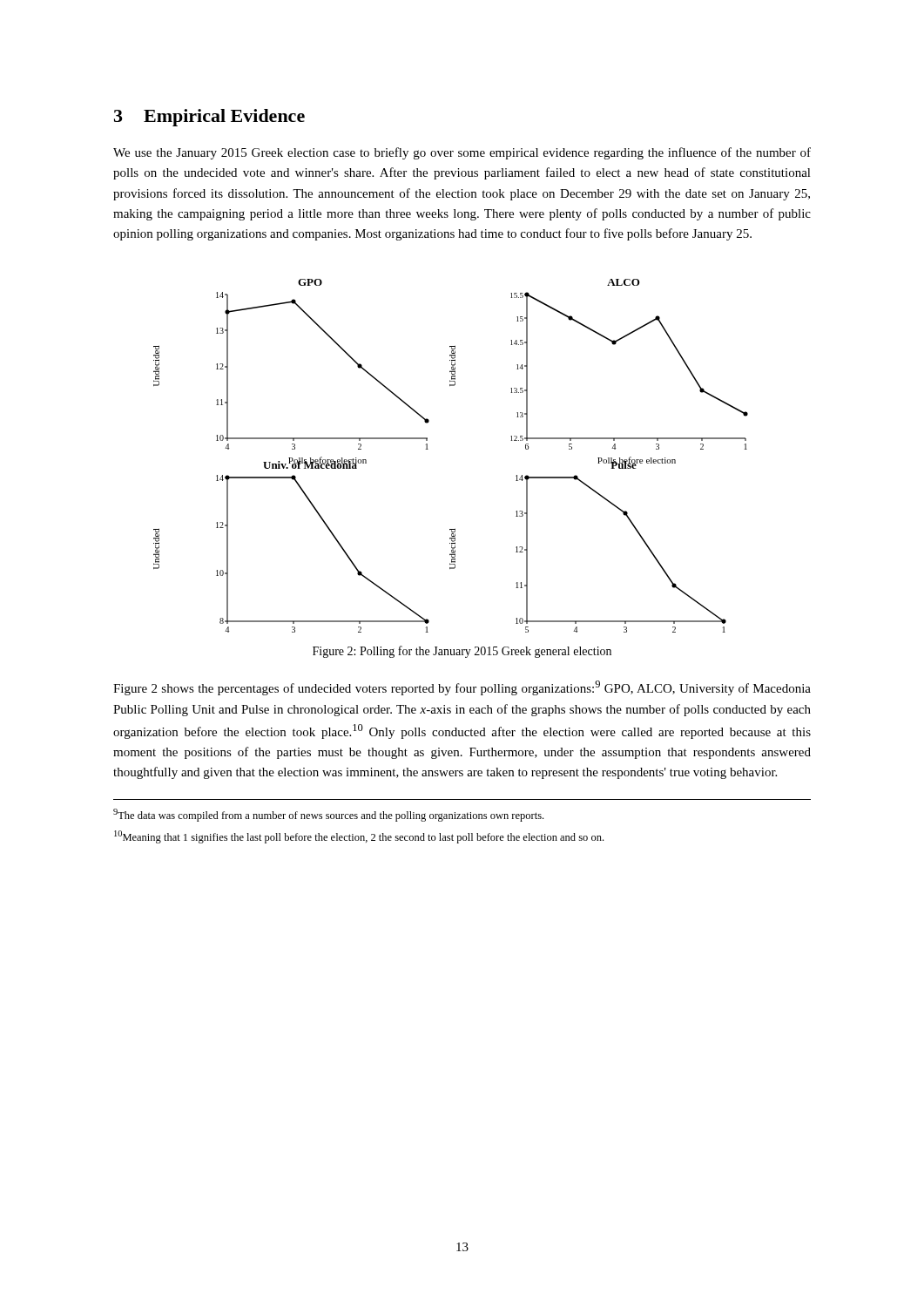Screen dimensions: 1307x924
Task: Locate the line chart
Action: 462,453
